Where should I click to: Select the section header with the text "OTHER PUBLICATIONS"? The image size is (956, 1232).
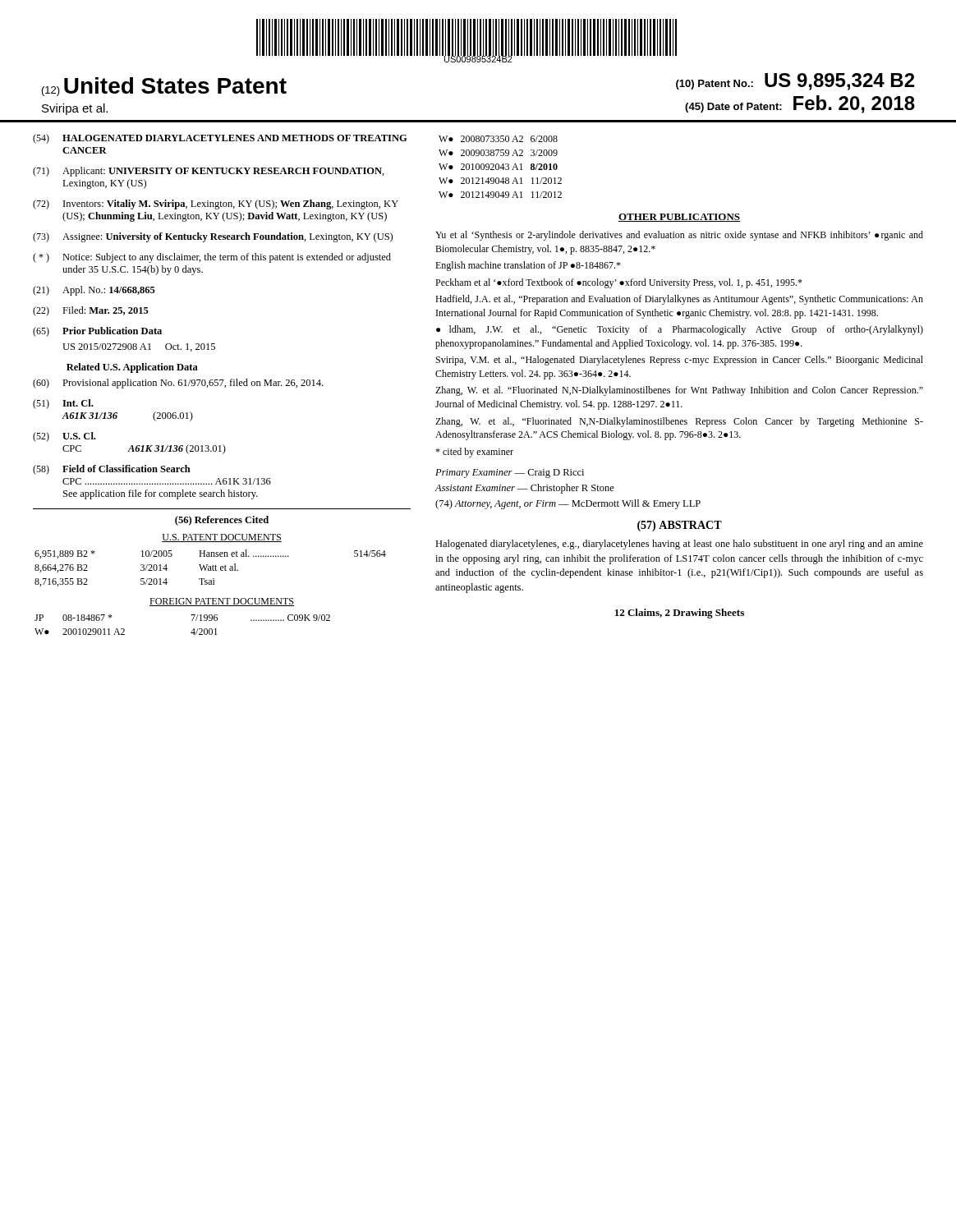(679, 216)
